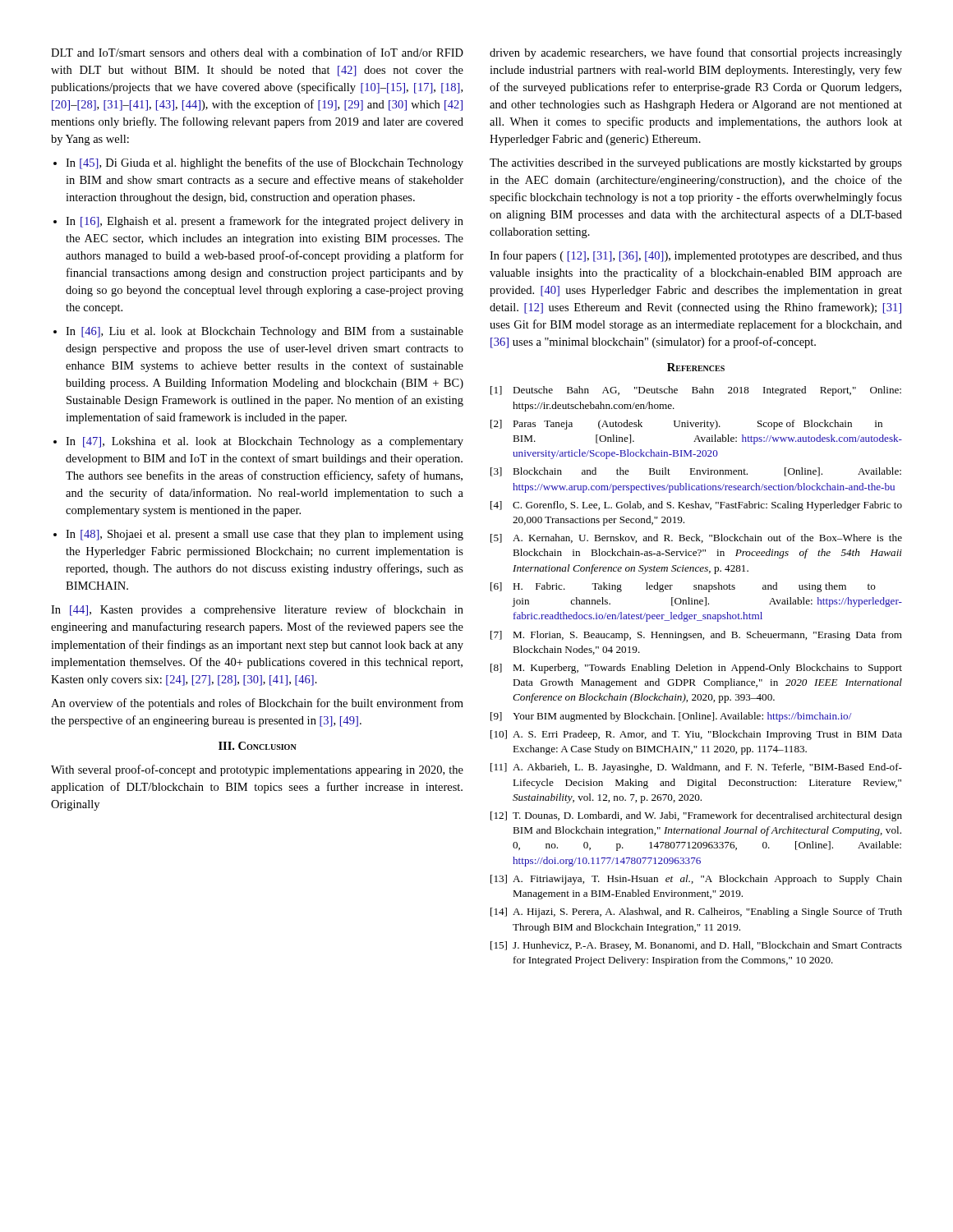953x1232 pixels.
Task: Where is the passage that starts "[1] Deutsche Bahn AG, "Deutsche Bahn"?
Action: 696,398
